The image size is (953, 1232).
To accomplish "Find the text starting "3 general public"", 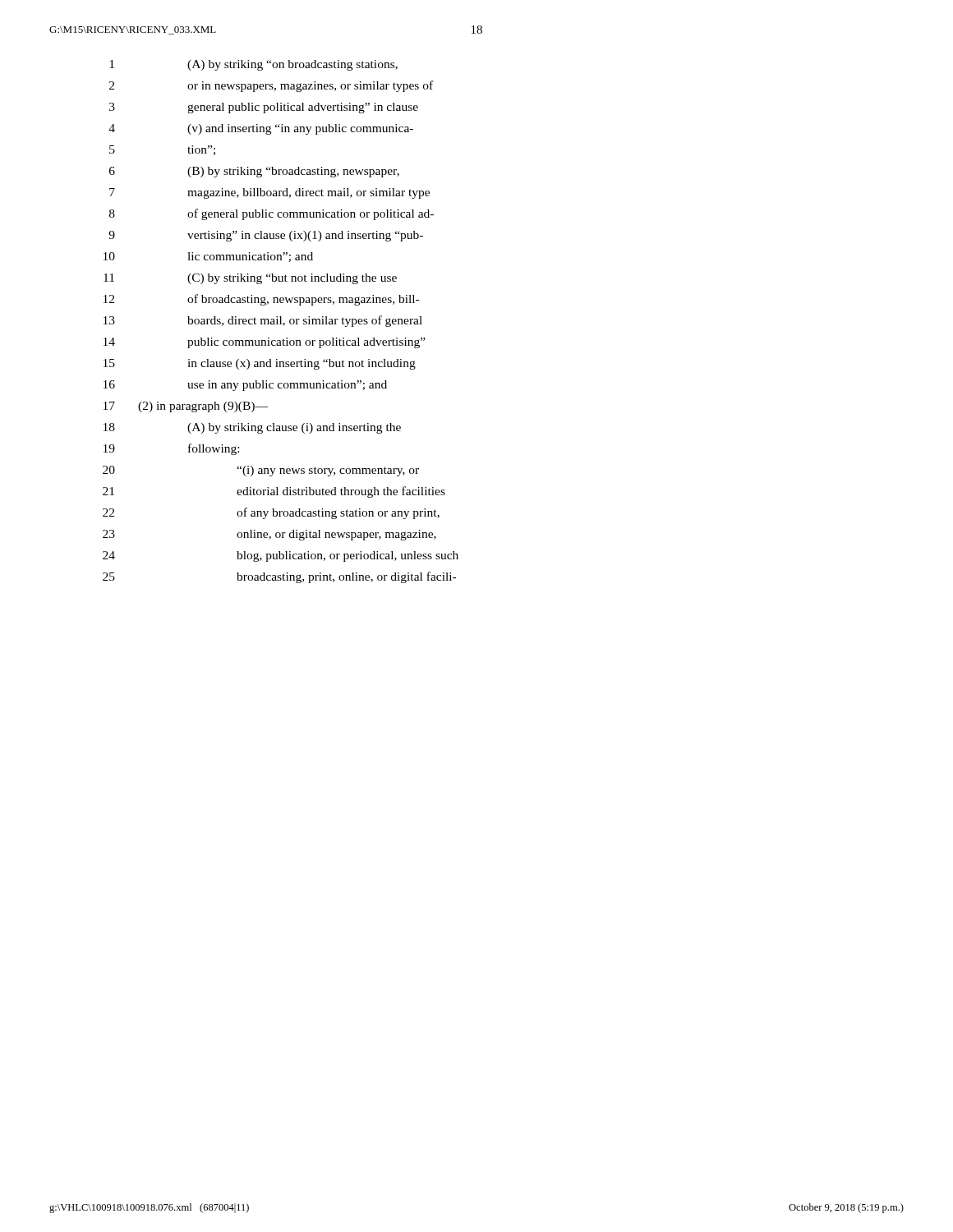I will pos(264,108).
